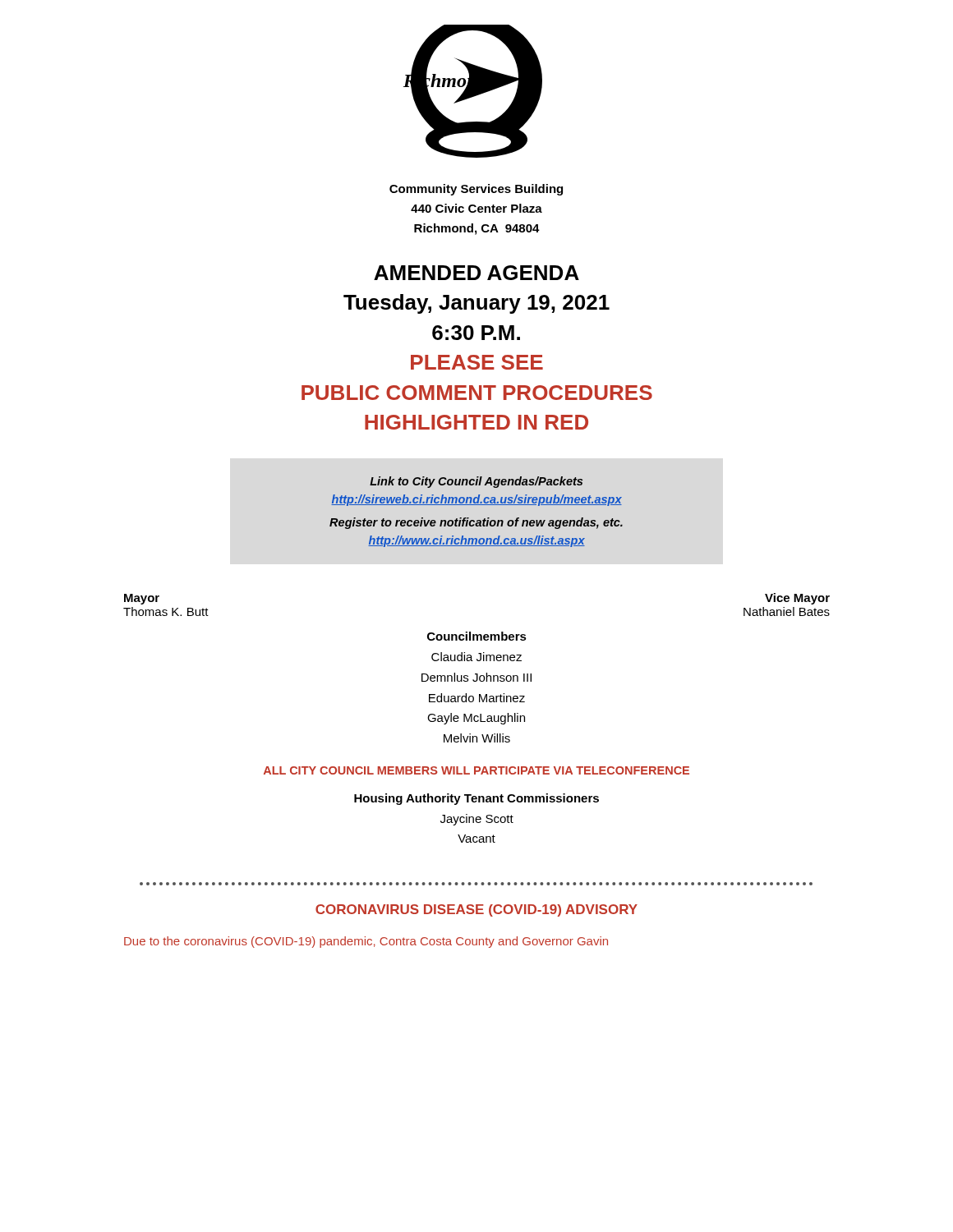953x1232 pixels.
Task: Click the passage that begins "Mayor Thomas K."
Action: coord(139,598)
